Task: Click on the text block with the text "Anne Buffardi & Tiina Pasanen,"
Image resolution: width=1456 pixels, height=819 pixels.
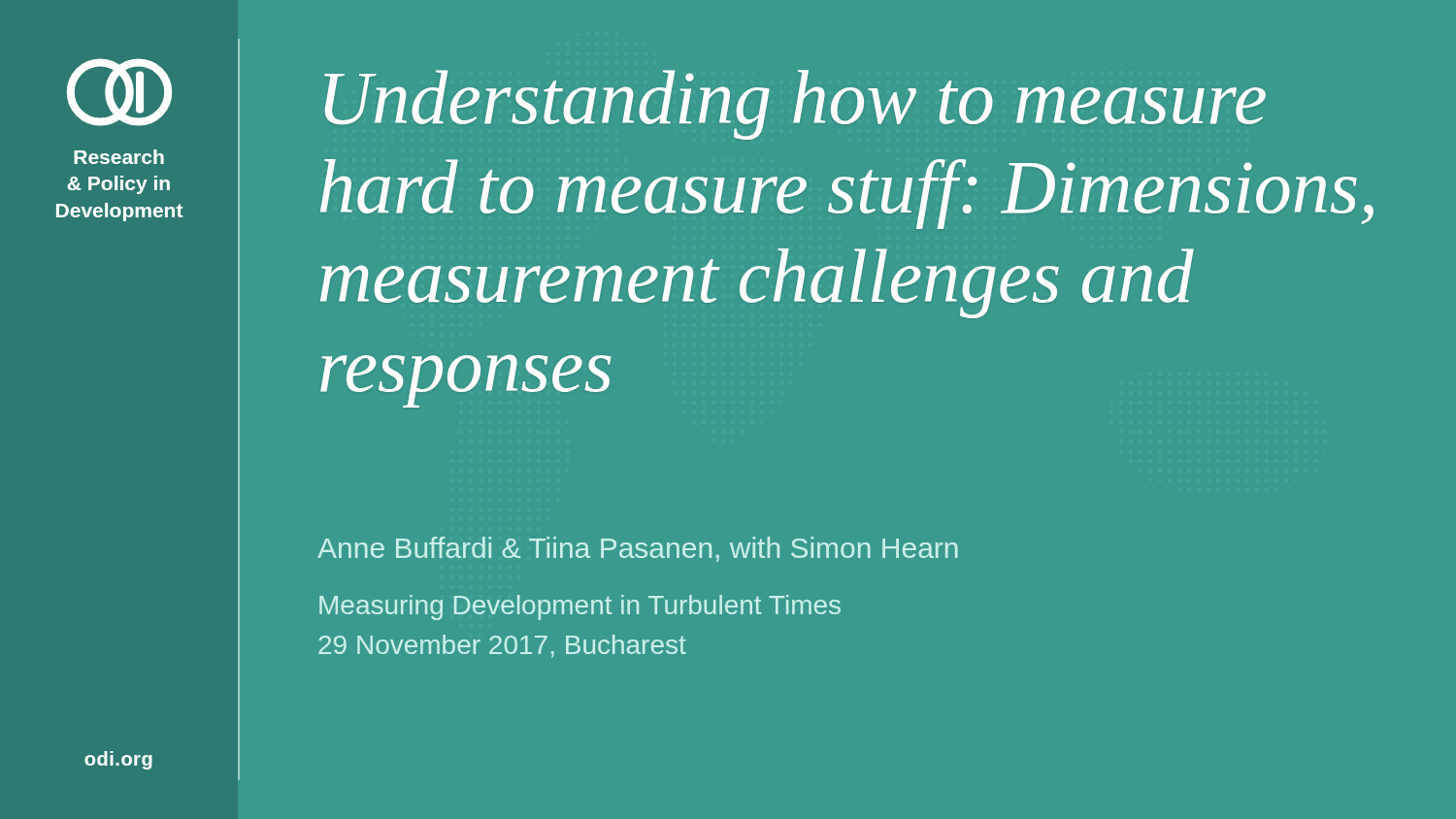Action: click(x=638, y=548)
